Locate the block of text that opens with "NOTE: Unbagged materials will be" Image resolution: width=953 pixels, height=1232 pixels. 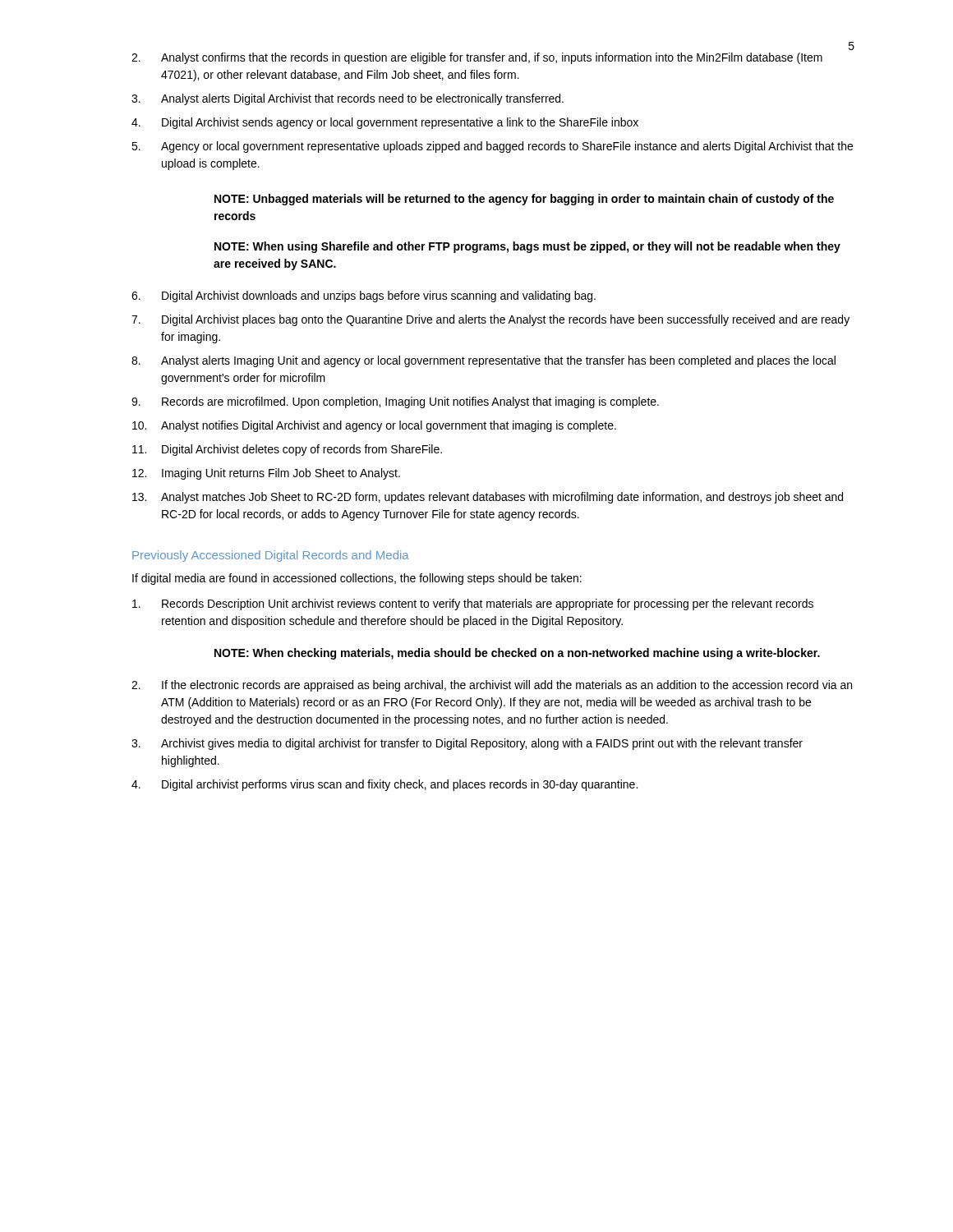[x=534, y=232]
